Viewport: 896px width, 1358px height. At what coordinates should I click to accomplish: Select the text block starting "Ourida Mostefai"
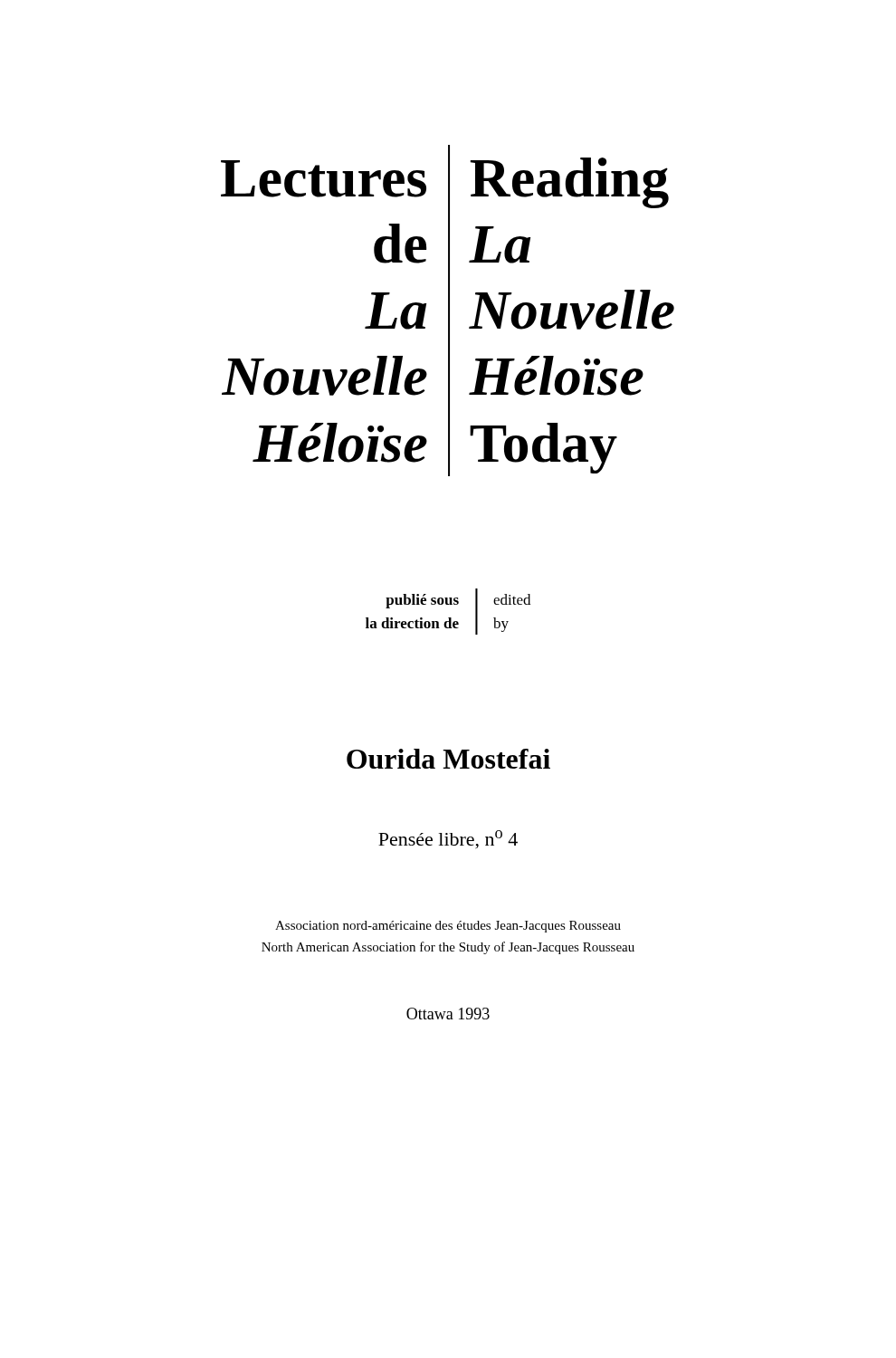pos(448,759)
